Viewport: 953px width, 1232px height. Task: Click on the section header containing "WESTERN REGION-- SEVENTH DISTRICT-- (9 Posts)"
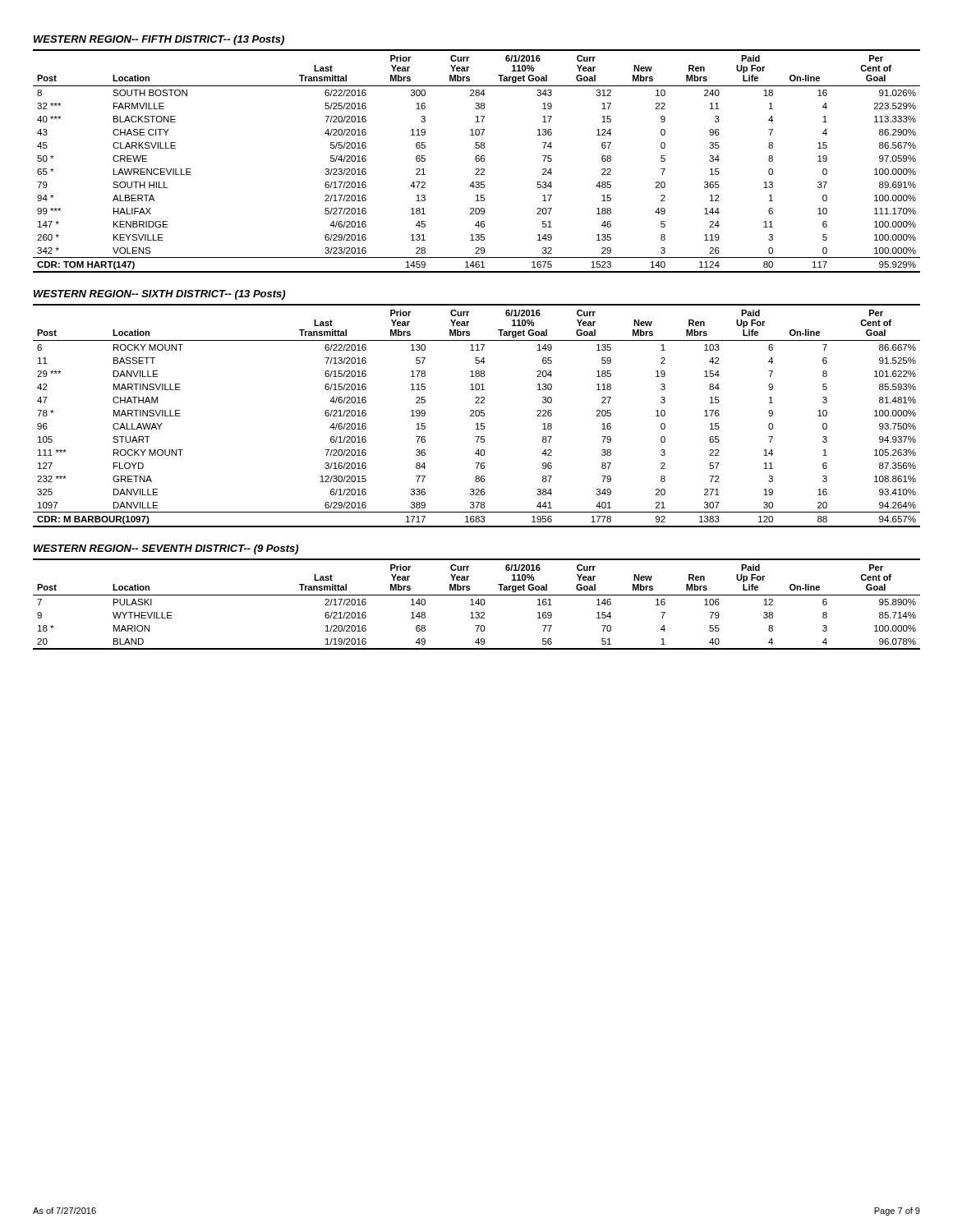pos(166,548)
